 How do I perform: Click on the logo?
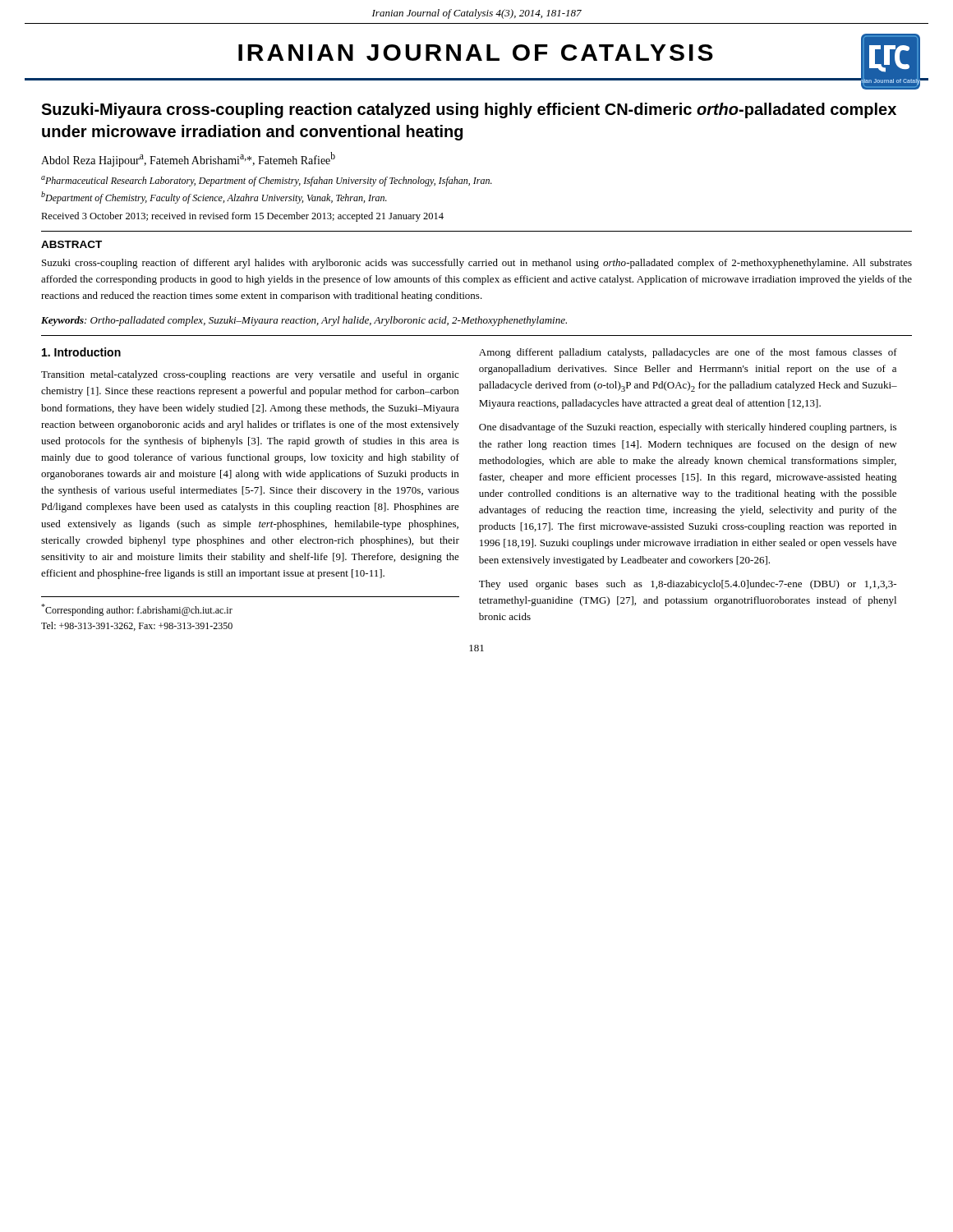[x=891, y=62]
